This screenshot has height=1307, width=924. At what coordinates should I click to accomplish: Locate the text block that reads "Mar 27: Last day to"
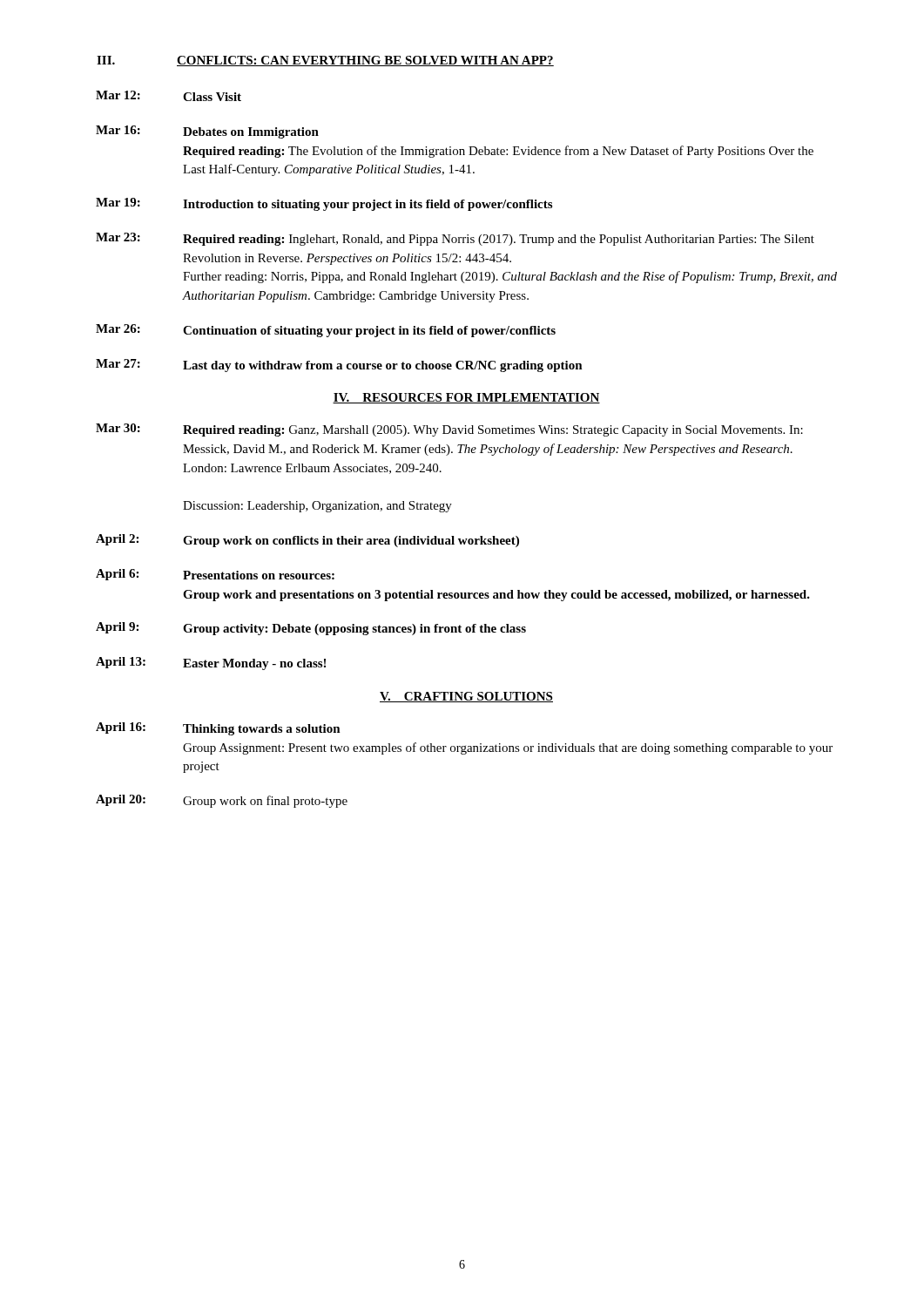(x=466, y=365)
